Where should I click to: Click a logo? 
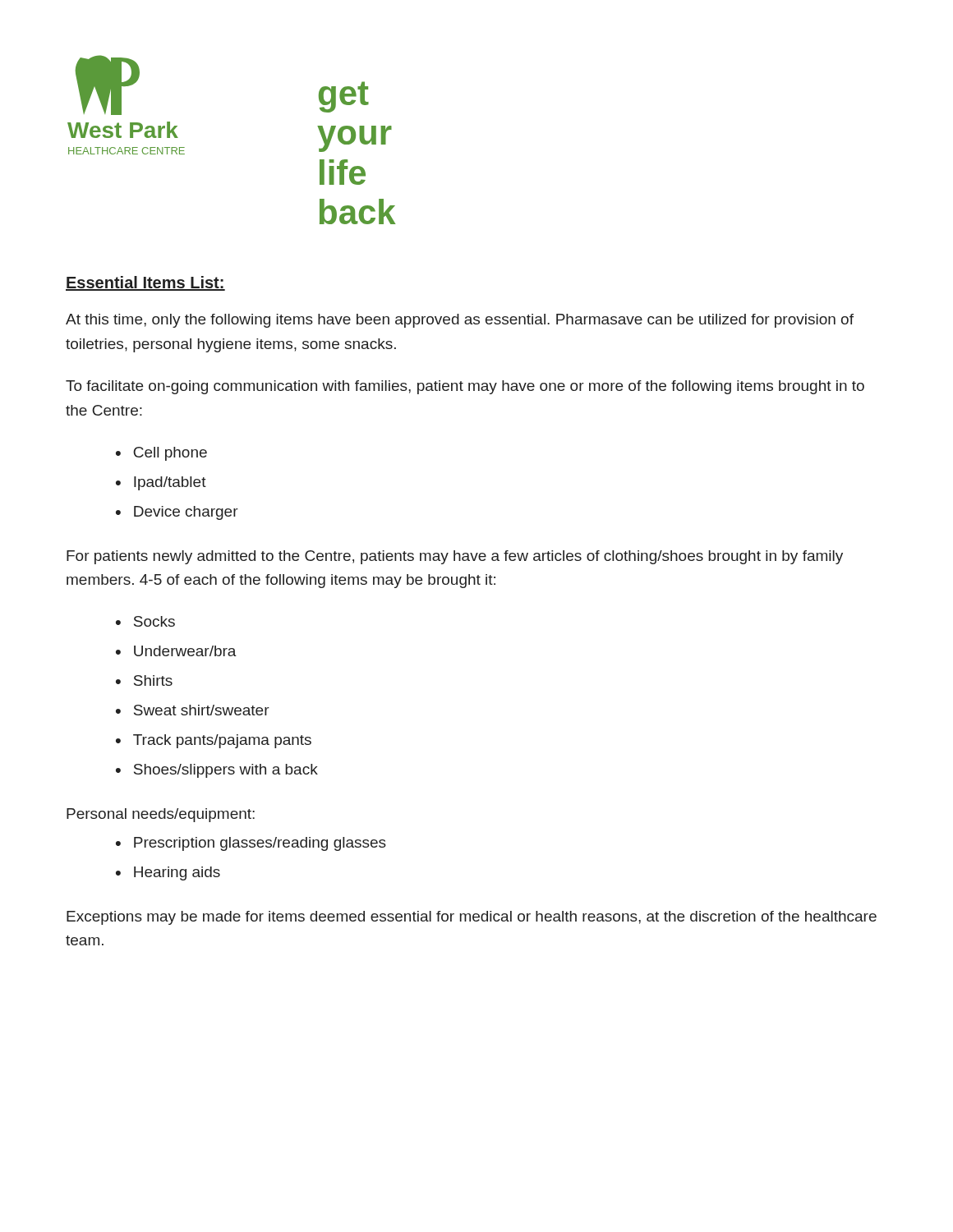click(476, 141)
